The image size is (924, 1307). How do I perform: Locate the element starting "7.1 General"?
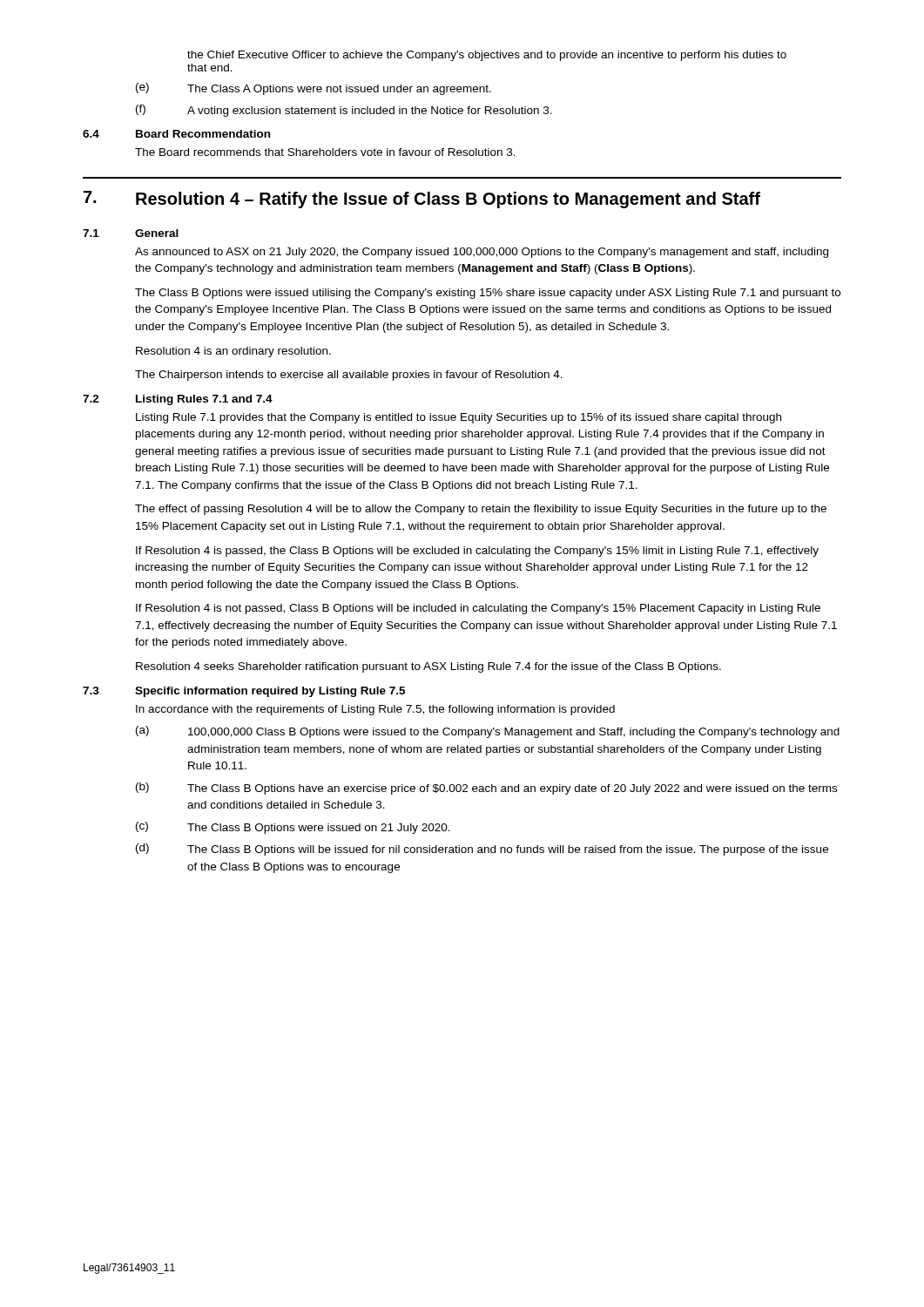point(86,233)
